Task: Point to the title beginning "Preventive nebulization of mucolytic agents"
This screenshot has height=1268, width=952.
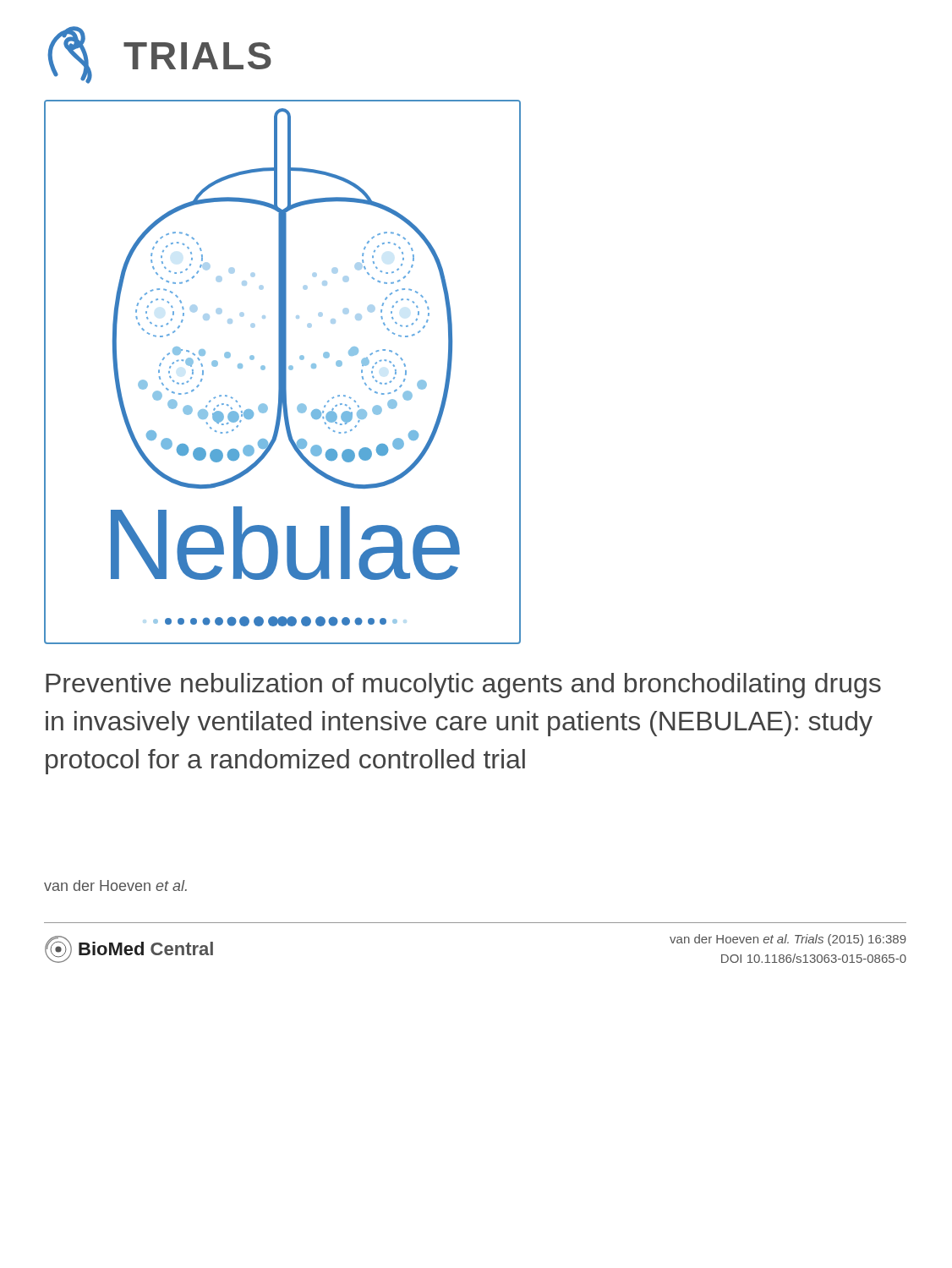Action: point(475,721)
